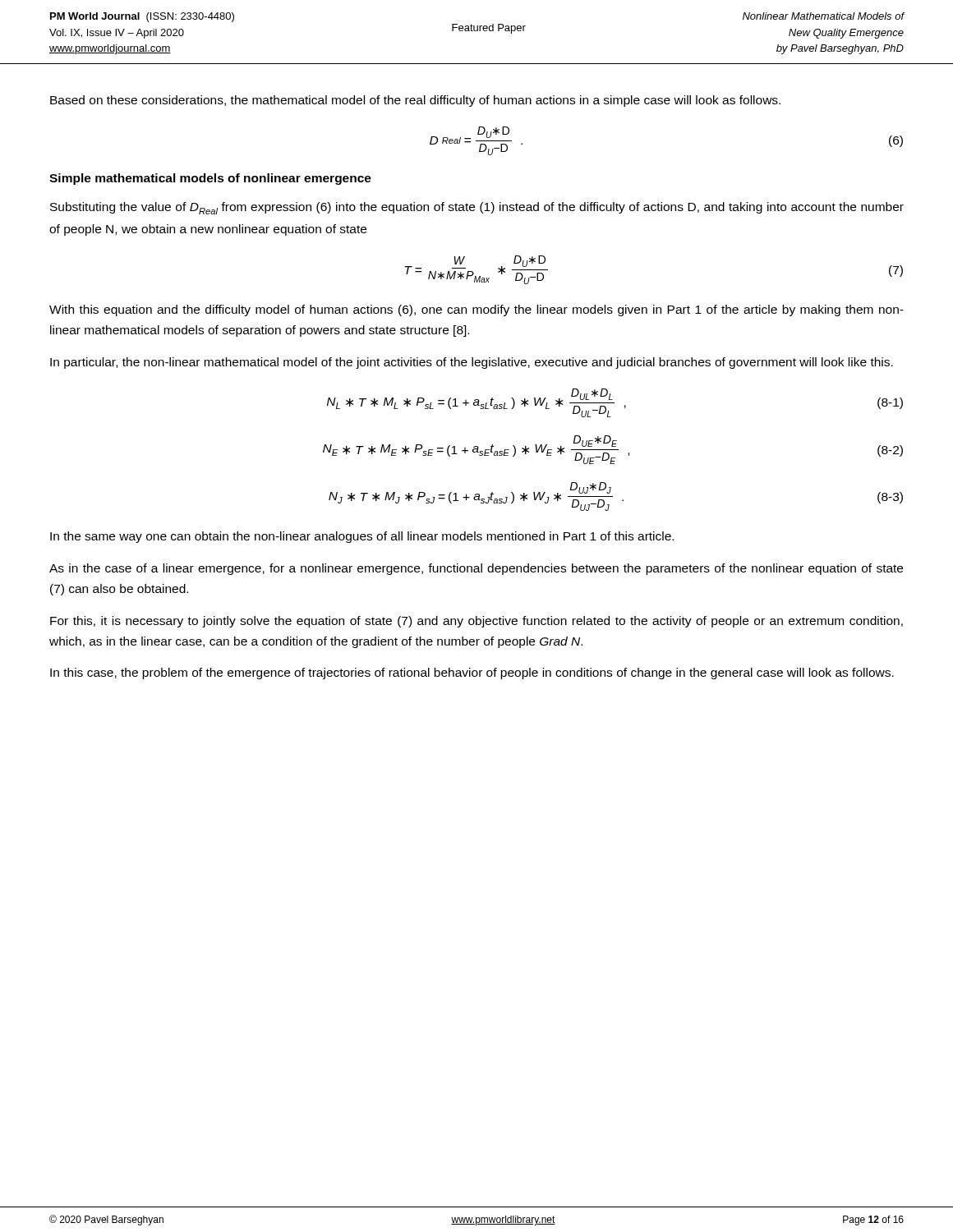
Task: Locate the formula that opens with "NE ∗ T"
Action: 613,450
